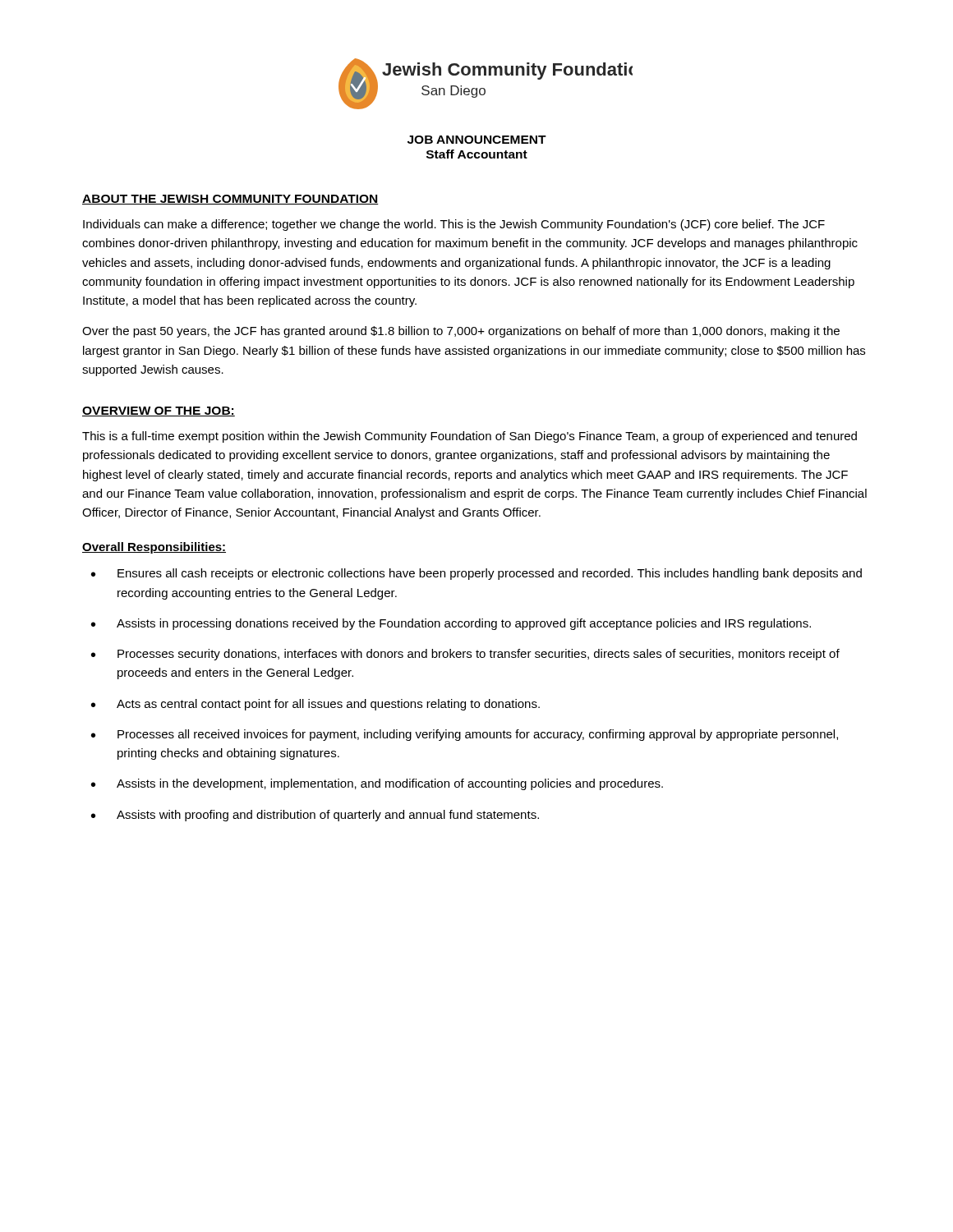953x1232 pixels.
Task: Find the text starting "Overall Responsibilities:"
Action: (x=154, y=547)
